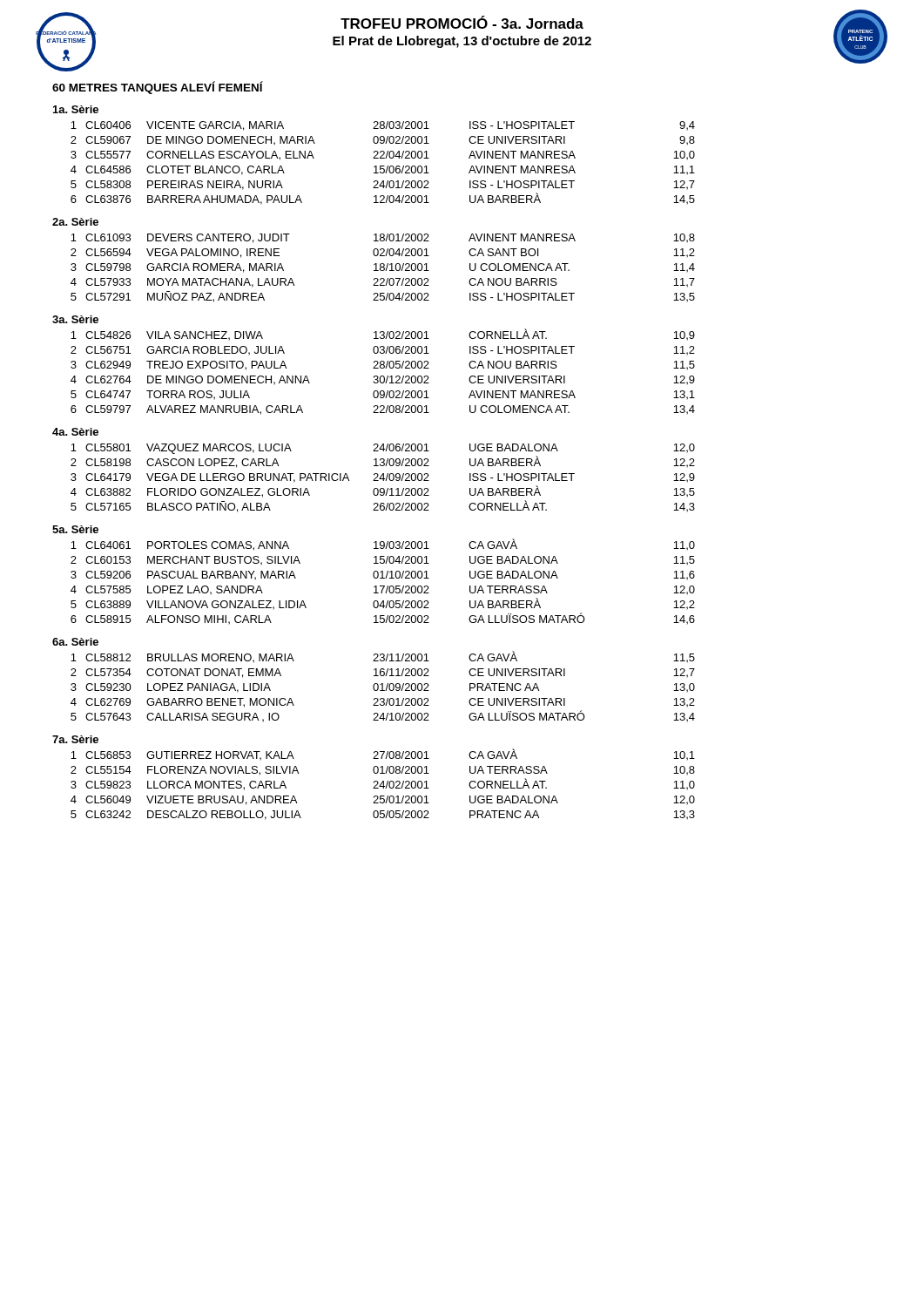Select the list item with the text "6 CL58915 ALFONSO MIHI, CARLA 15/02/2002 GA LLUÏSOS"
The height and width of the screenshot is (1307, 924).
(374, 619)
